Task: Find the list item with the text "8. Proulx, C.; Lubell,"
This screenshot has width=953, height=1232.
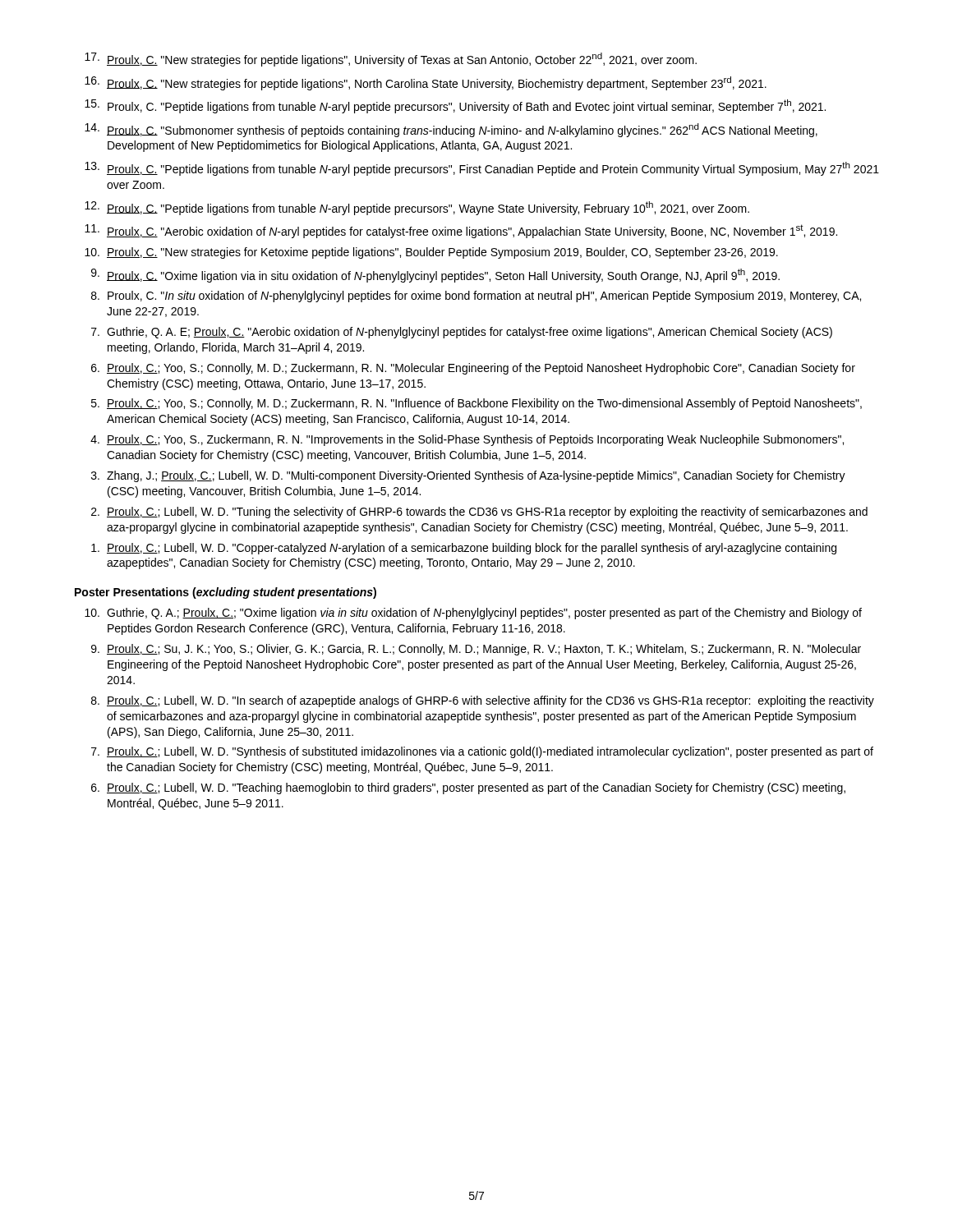Action: click(x=476, y=716)
